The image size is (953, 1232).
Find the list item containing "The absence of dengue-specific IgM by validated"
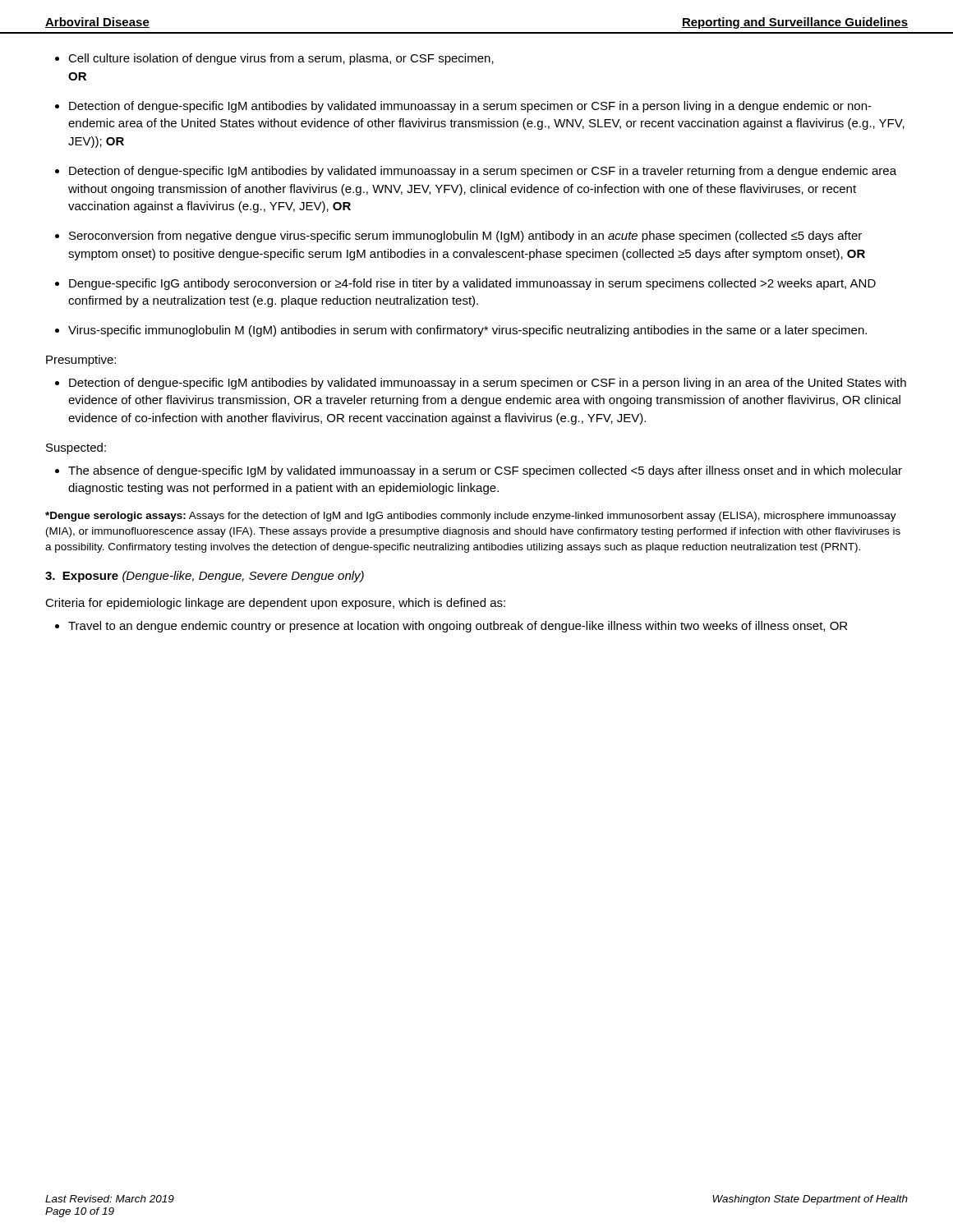[485, 479]
